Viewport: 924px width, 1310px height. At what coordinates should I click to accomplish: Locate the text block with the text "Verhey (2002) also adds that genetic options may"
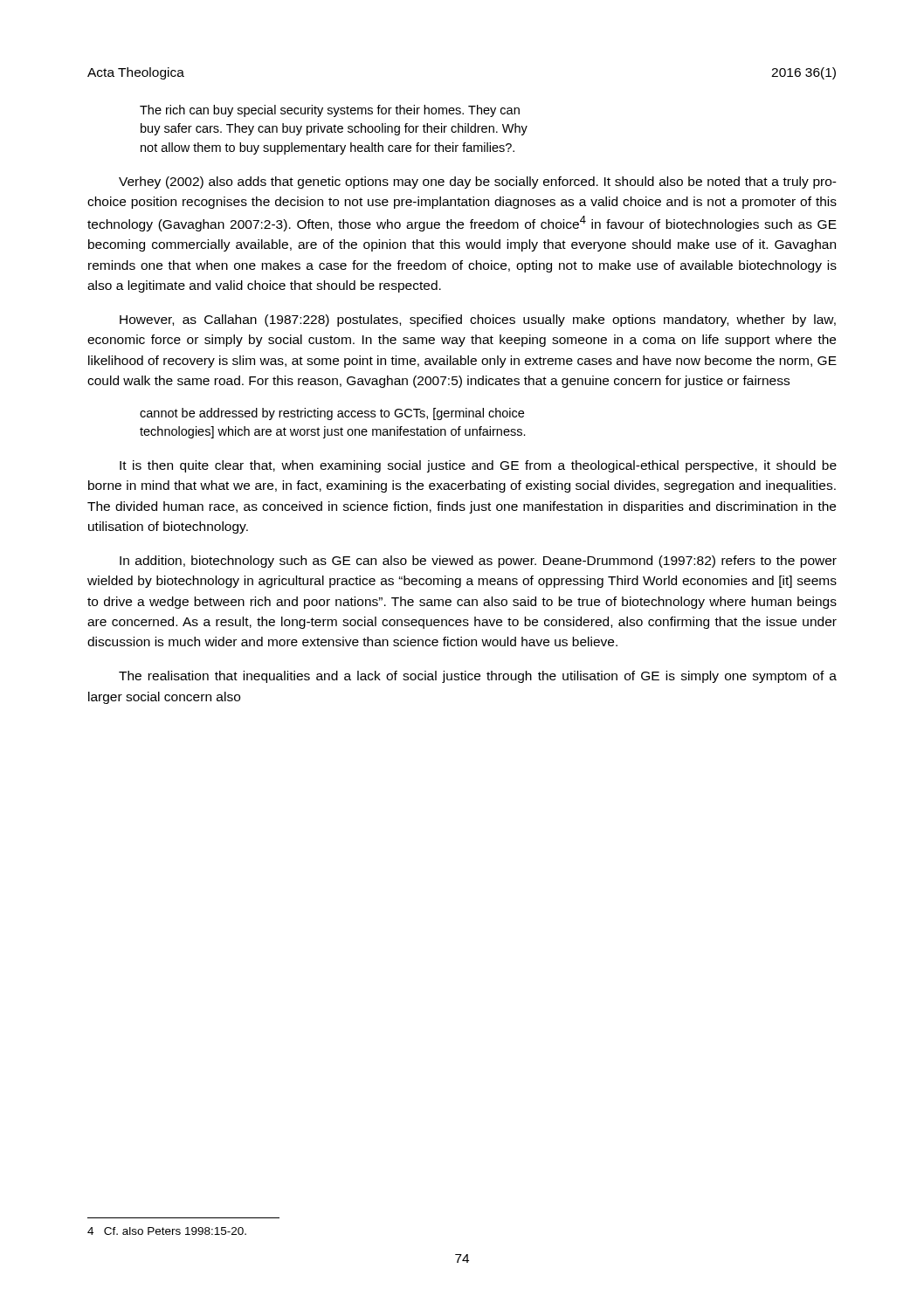(x=462, y=233)
